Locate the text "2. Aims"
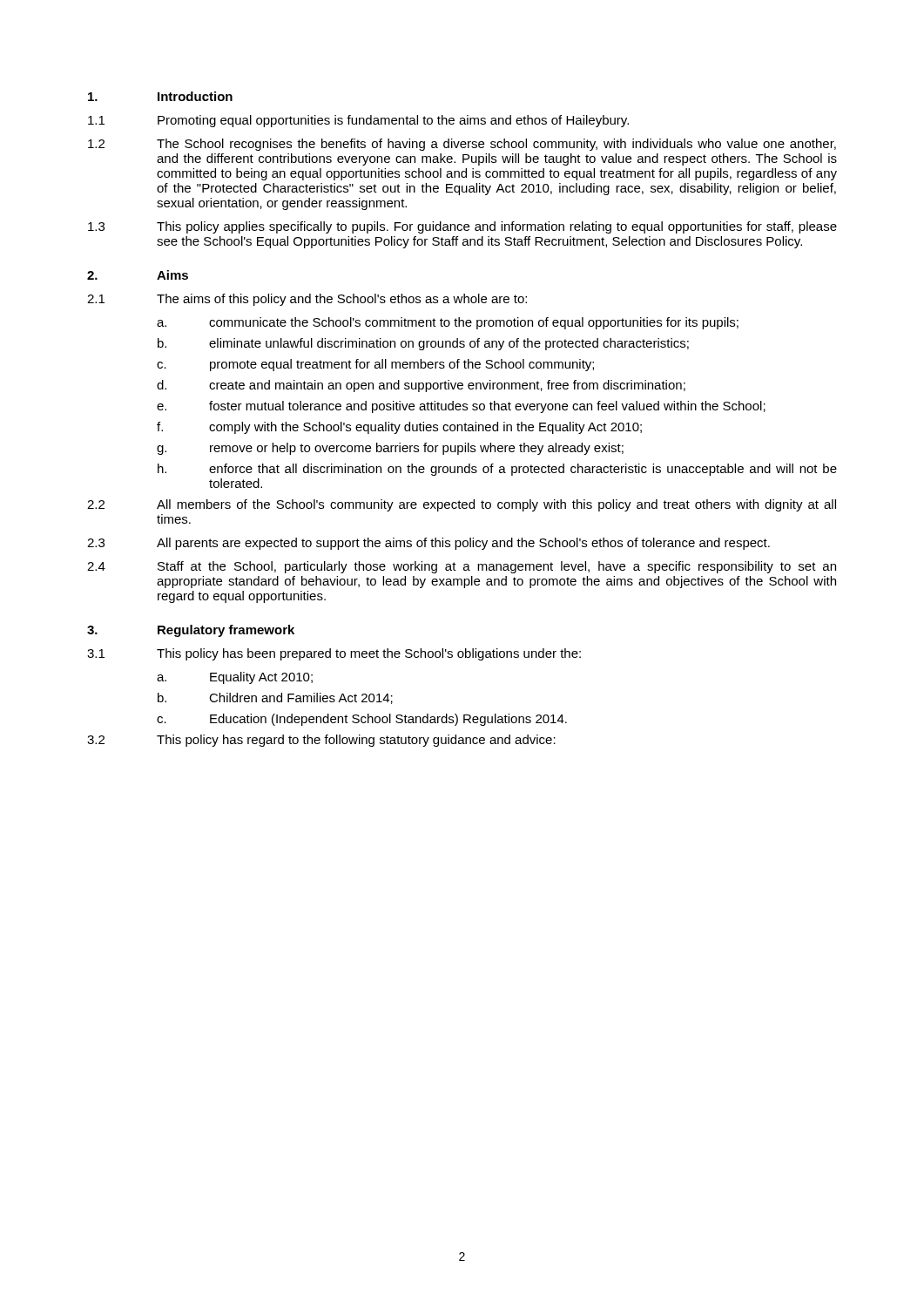The image size is (924, 1307). [91, 275]
